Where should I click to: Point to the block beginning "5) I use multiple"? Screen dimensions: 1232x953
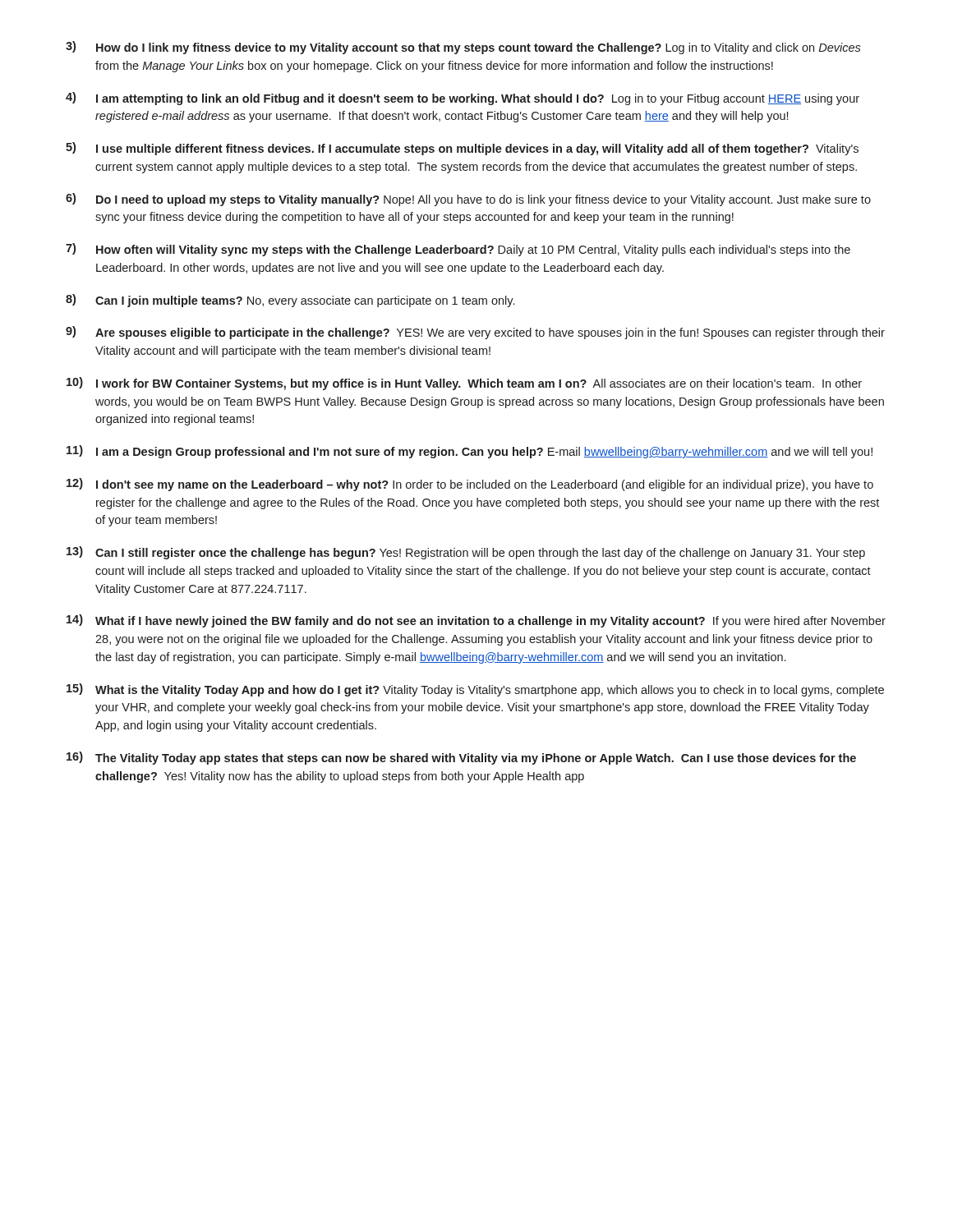(476, 158)
